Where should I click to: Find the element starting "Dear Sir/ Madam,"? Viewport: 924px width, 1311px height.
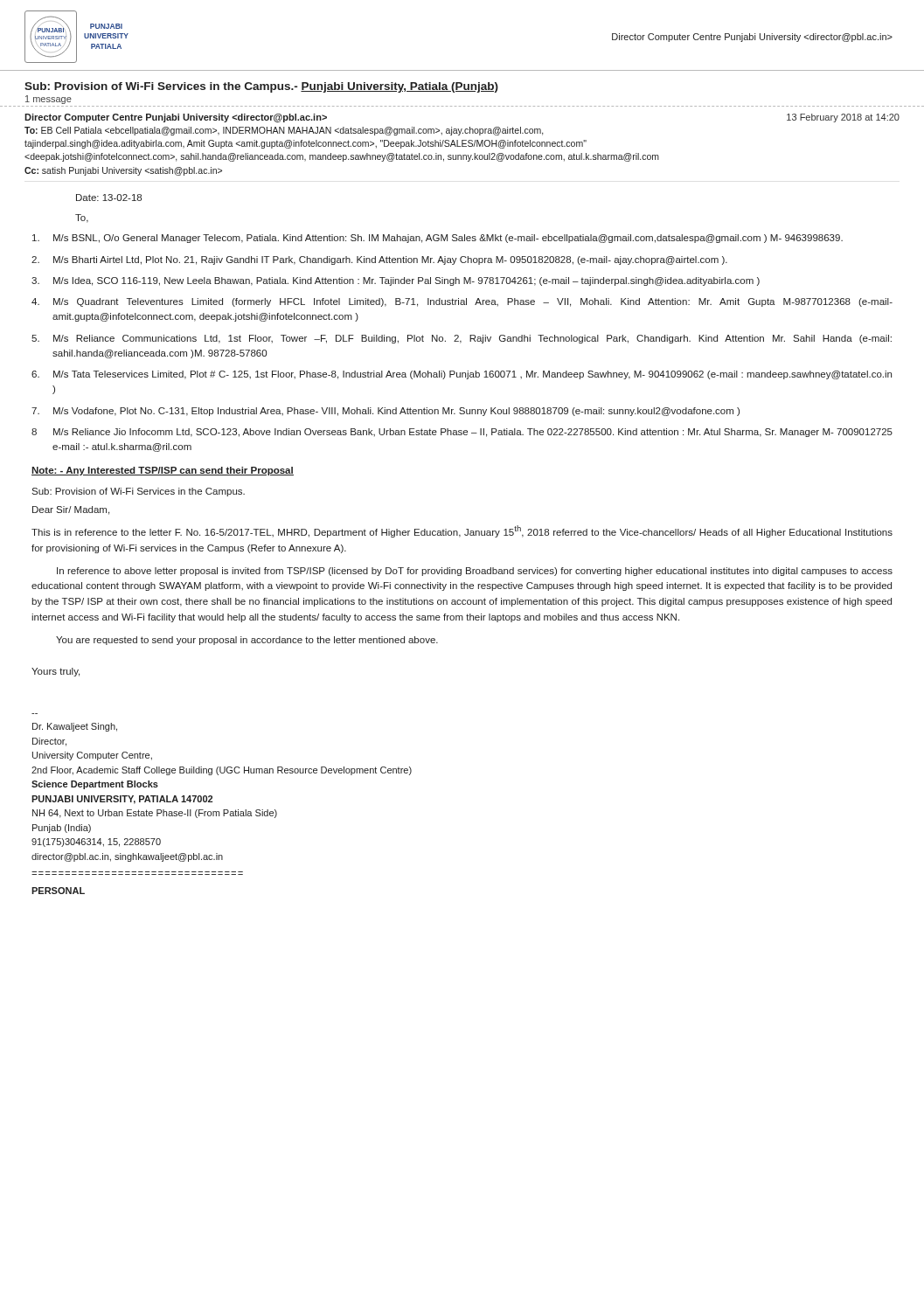(71, 509)
